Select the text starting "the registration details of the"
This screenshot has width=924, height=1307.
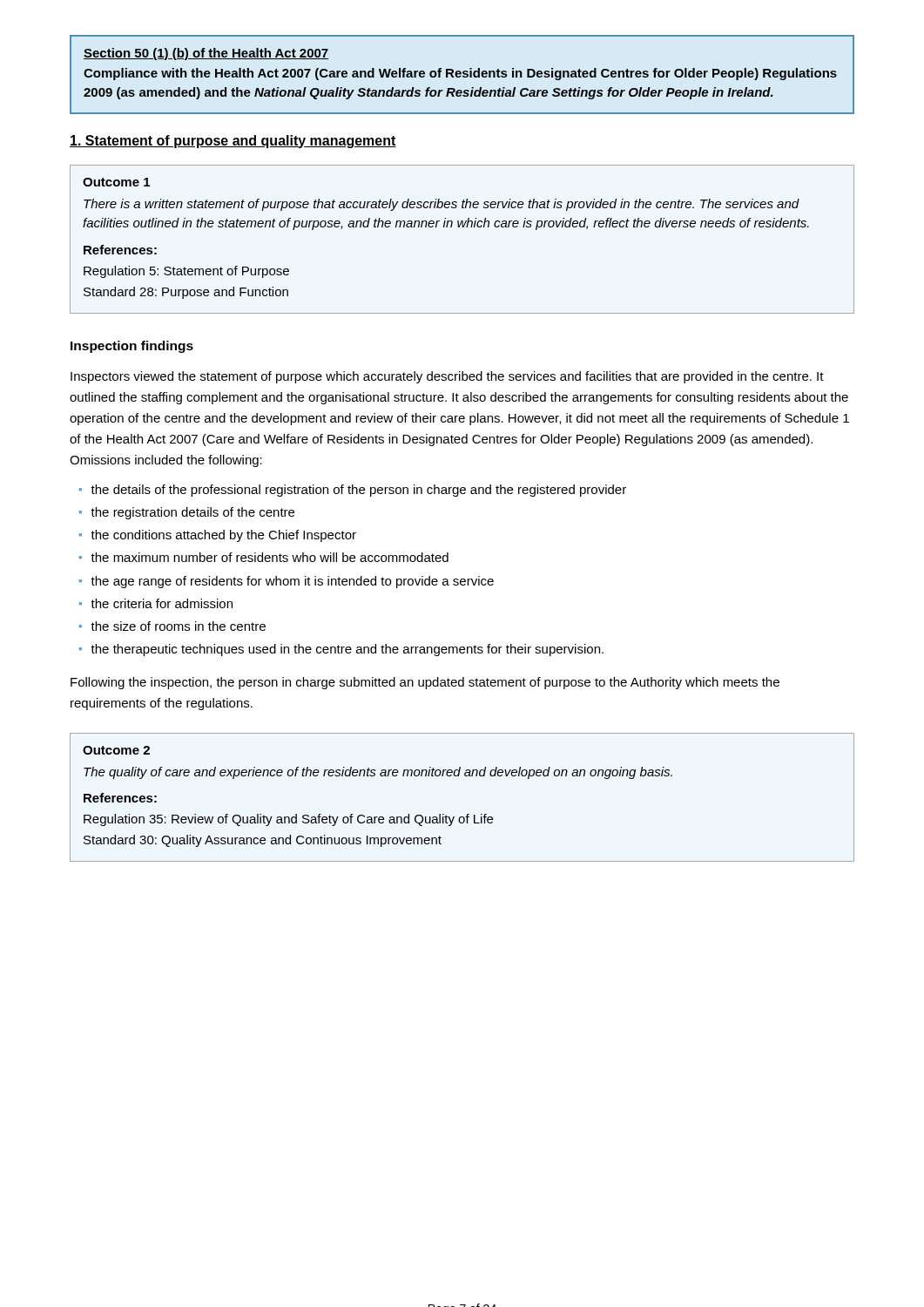(193, 512)
